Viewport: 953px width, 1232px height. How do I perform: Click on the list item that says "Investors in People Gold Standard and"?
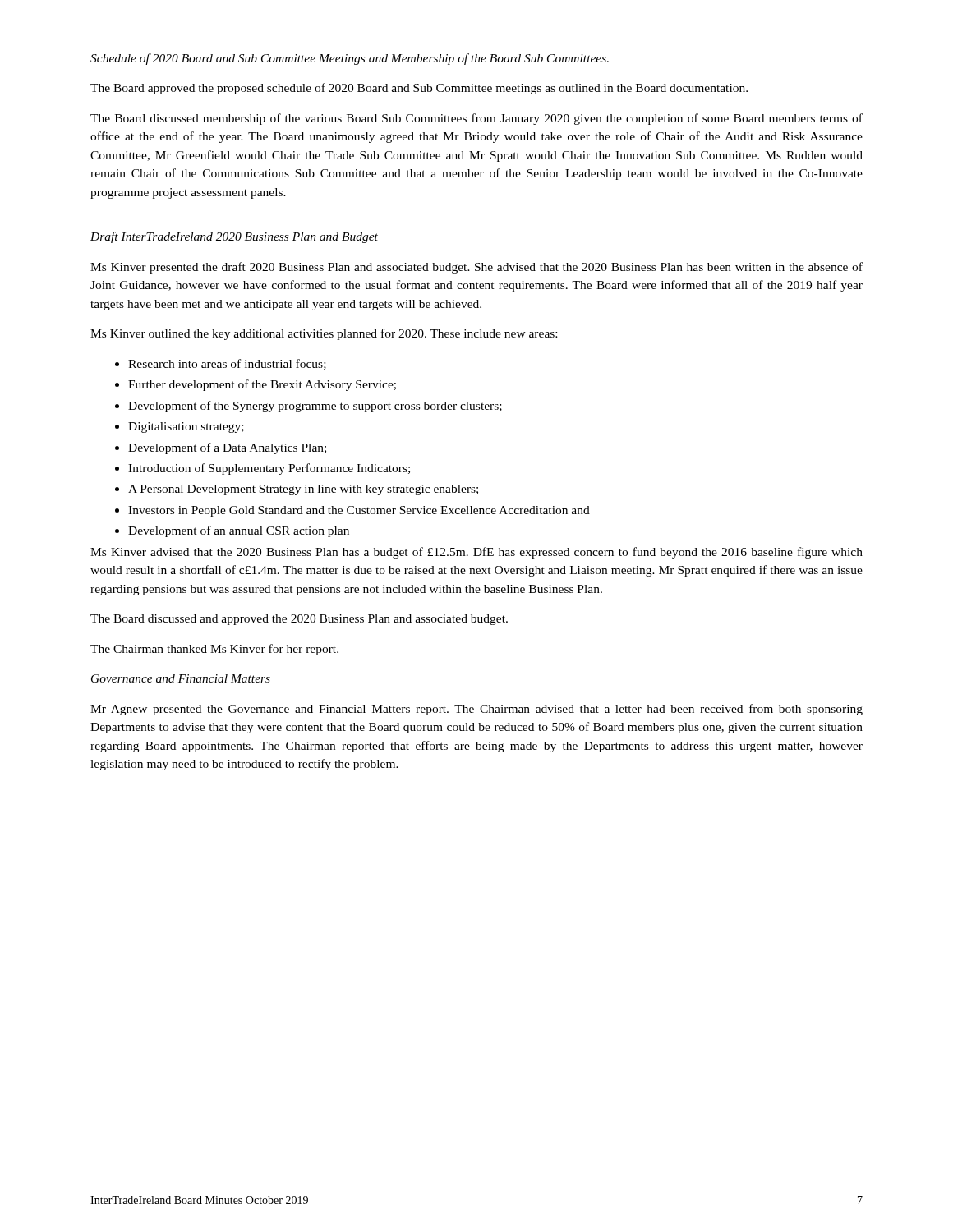[359, 510]
